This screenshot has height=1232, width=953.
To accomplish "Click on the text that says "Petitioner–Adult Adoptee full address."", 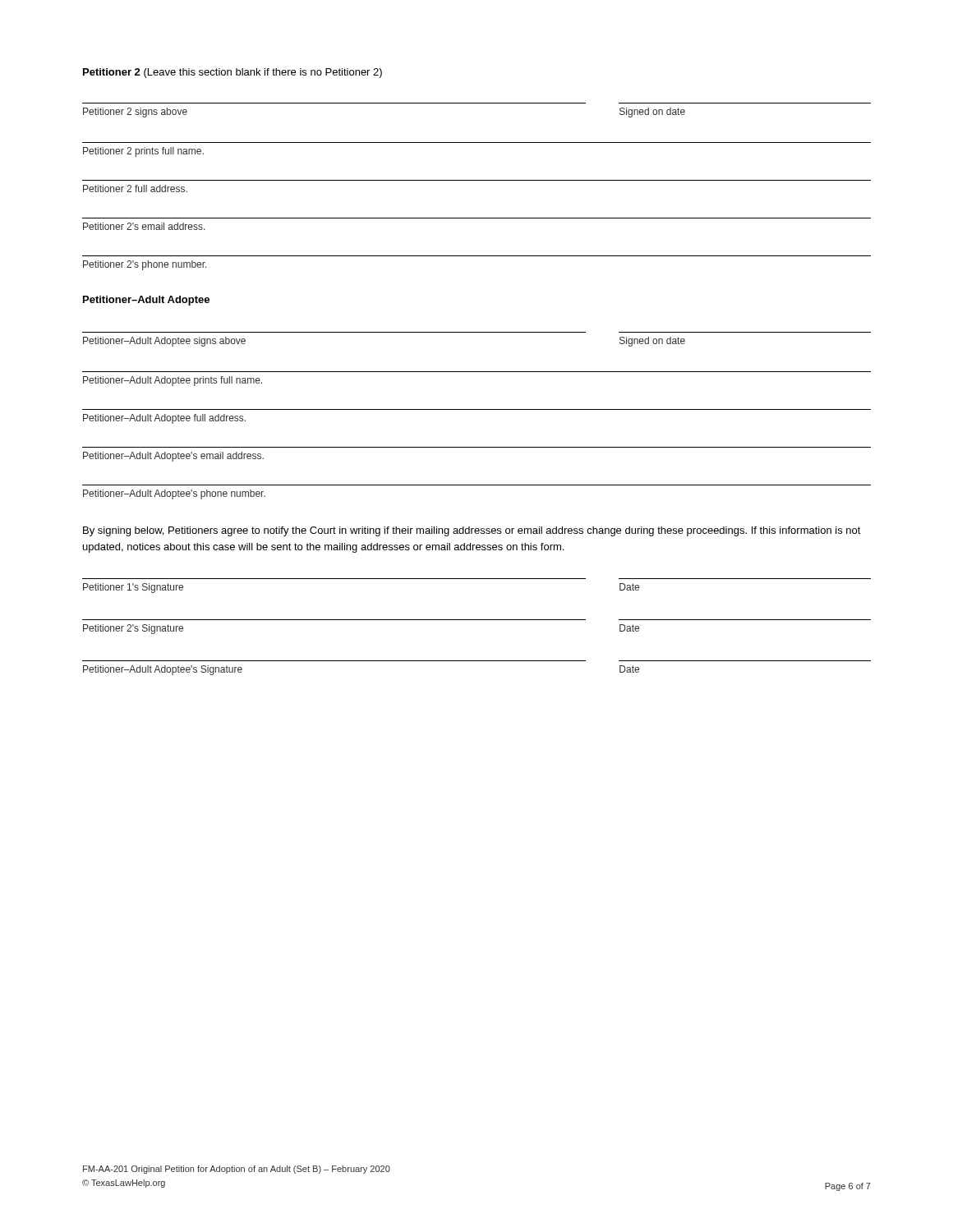I will pos(476,416).
